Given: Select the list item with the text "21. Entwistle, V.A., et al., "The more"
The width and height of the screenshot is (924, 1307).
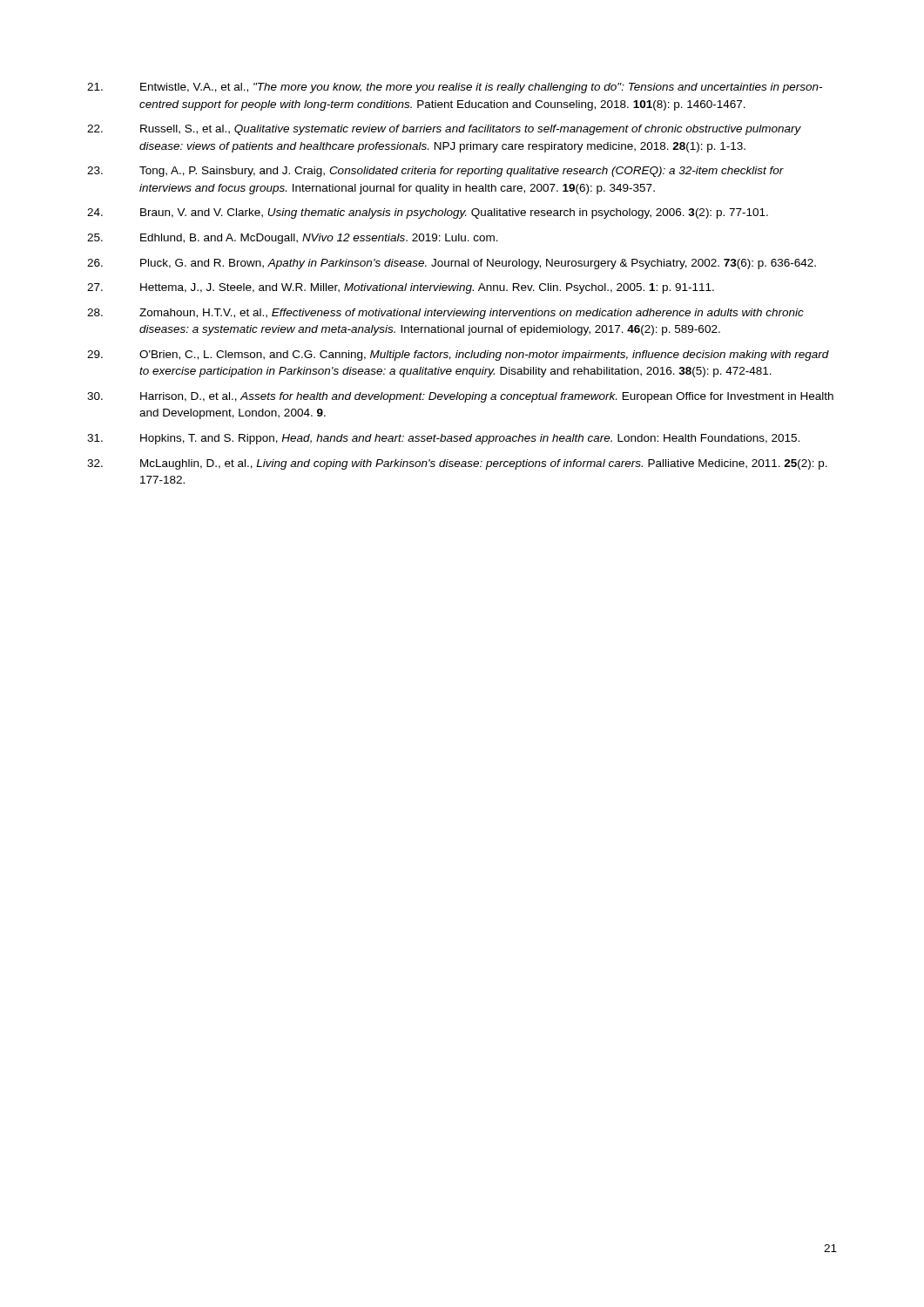Looking at the screenshot, I should point(462,95).
